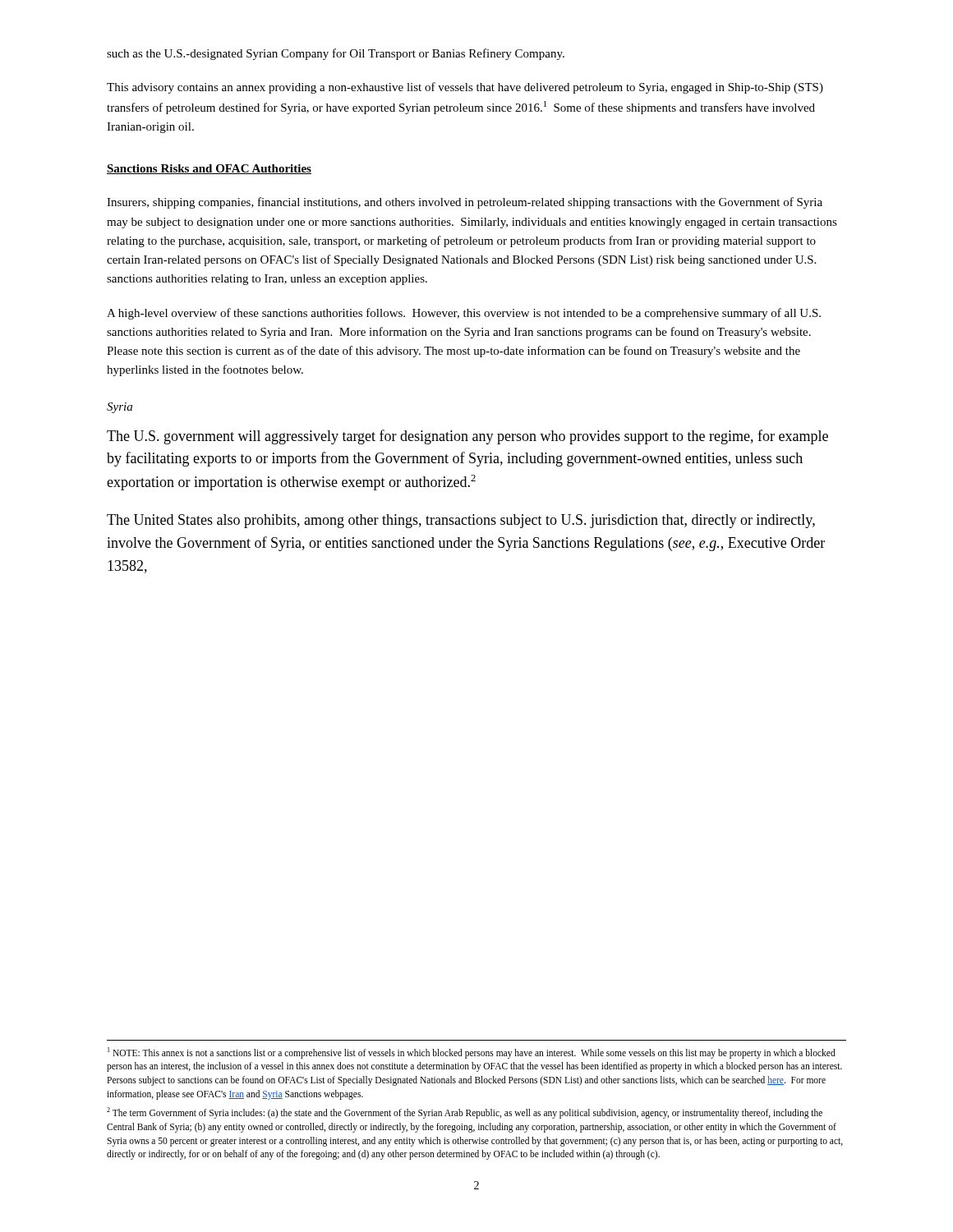Find the block on this page that starts "A high-level overview of these sanctions authorities follows."
This screenshot has height=1232, width=953.
pos(464,341)
